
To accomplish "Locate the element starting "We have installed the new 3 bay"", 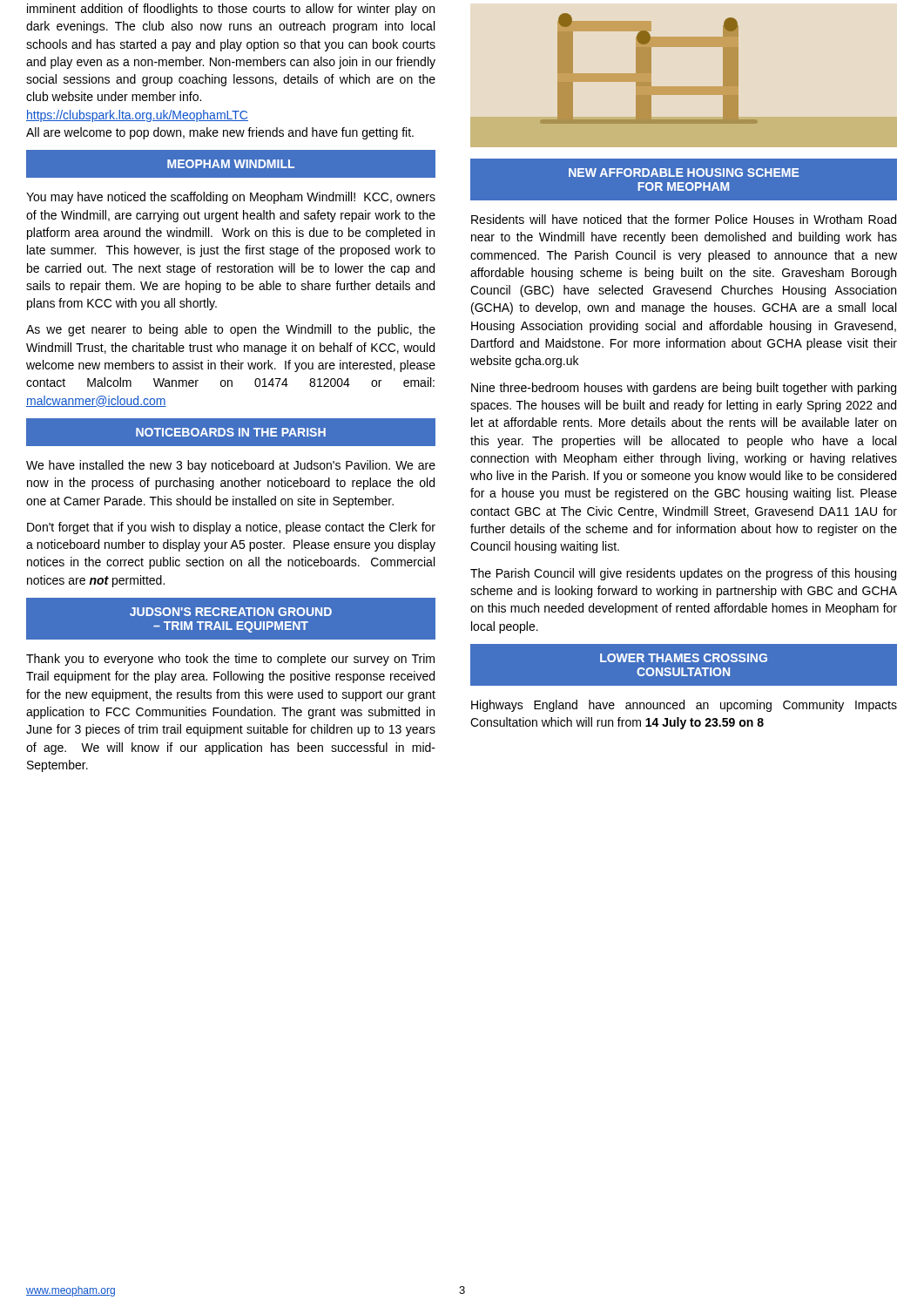I will [x=231, y=483].
